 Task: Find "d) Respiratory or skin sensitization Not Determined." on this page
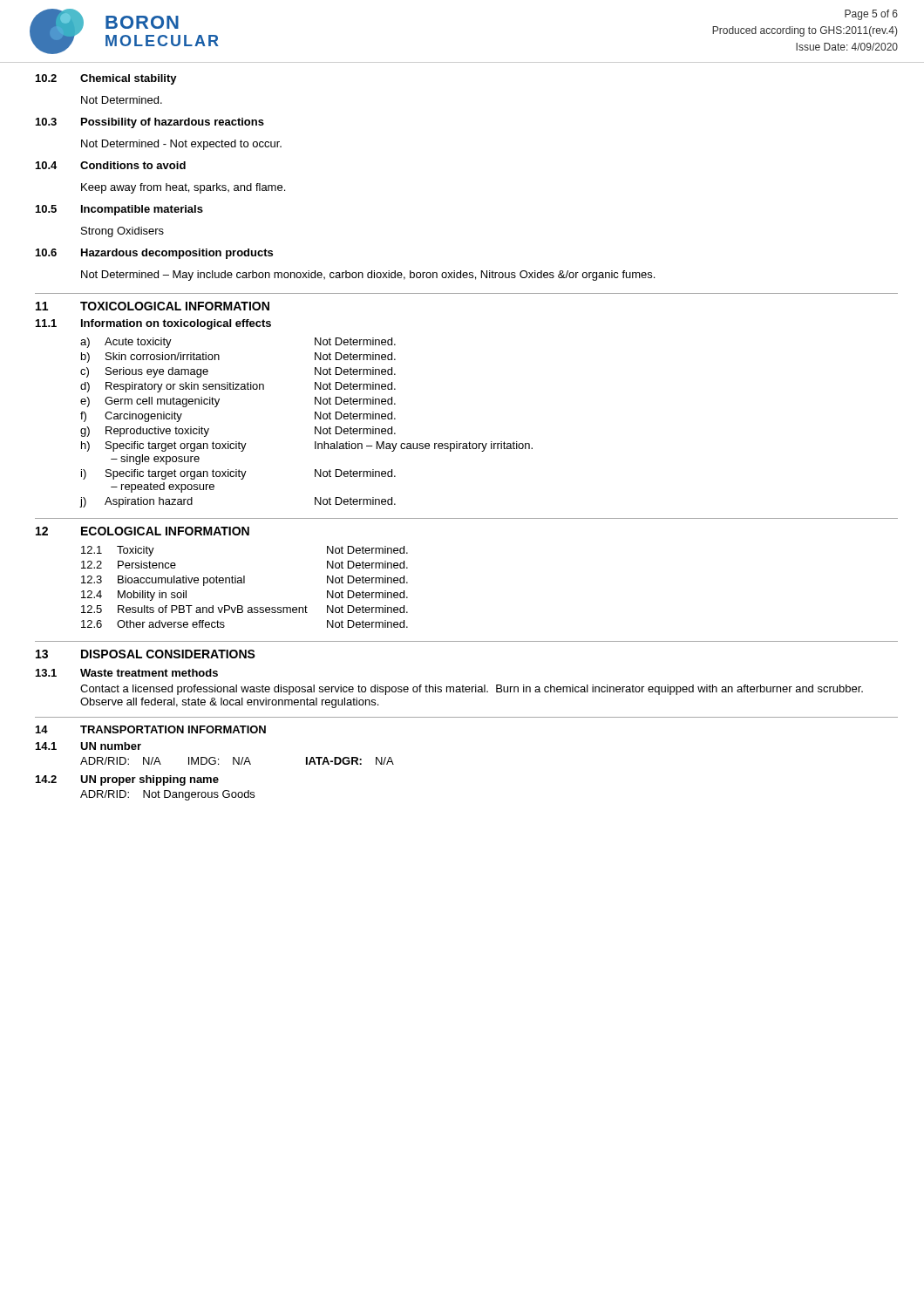click(238, 387)
